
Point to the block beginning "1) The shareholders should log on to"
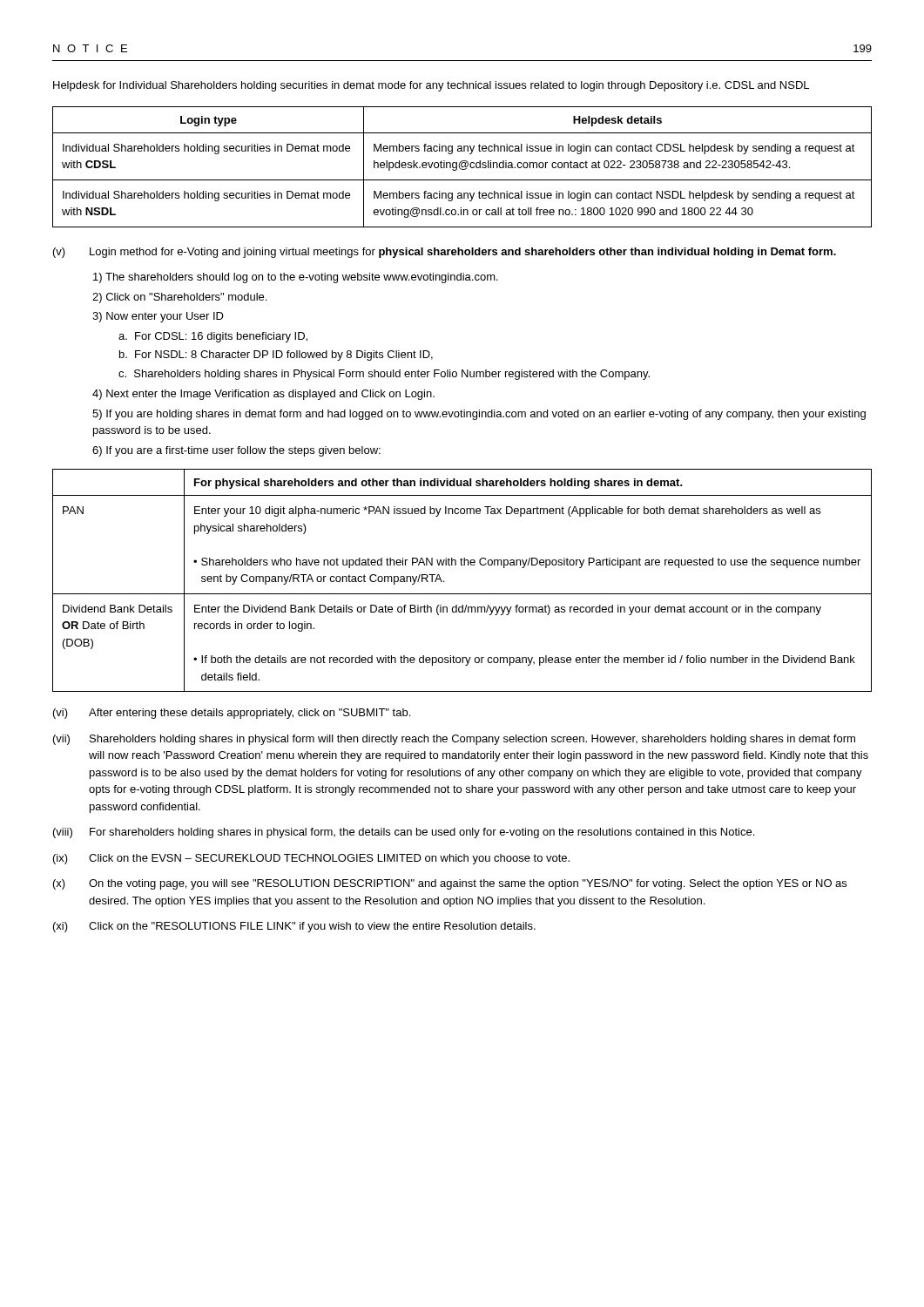pos(295,277)
